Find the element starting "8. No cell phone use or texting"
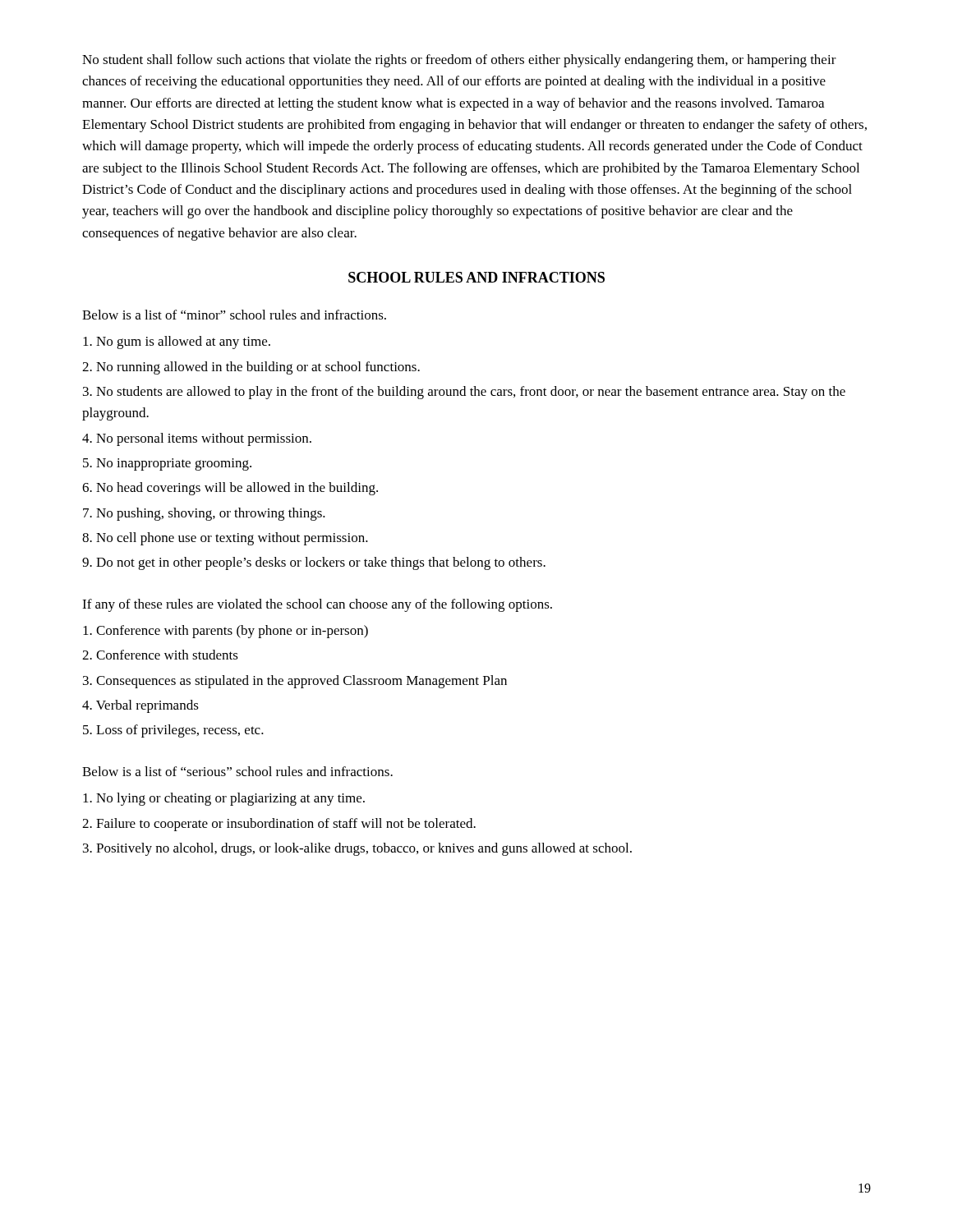This screenshot has width=953, height=1232. pyautogui.click(x=225, y=538)
